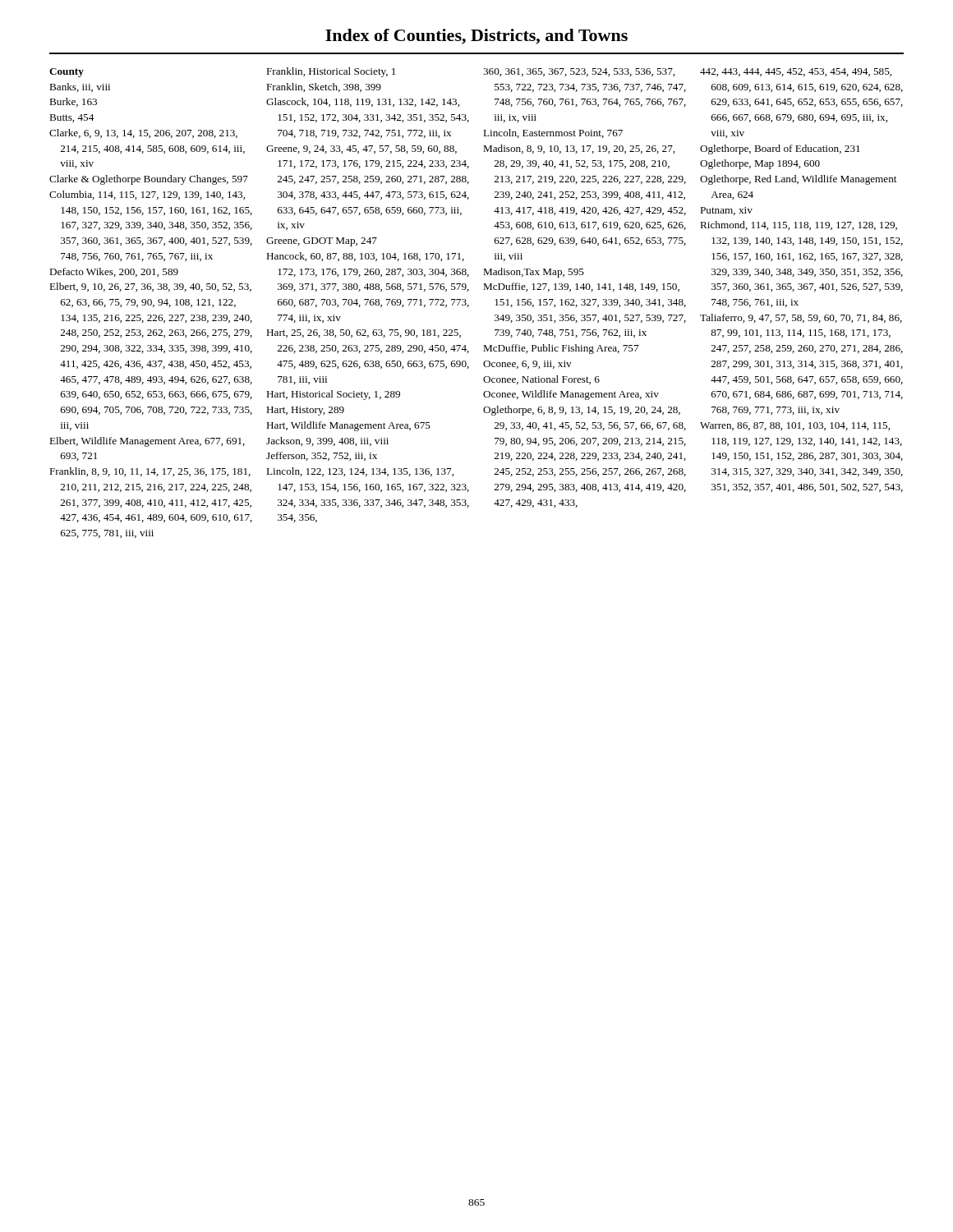Locate the text block with the text "Franklin, Historical Society, 1 Franklin, Sketch, 398,"
953x1232 pixels.
tap(368, 295)
